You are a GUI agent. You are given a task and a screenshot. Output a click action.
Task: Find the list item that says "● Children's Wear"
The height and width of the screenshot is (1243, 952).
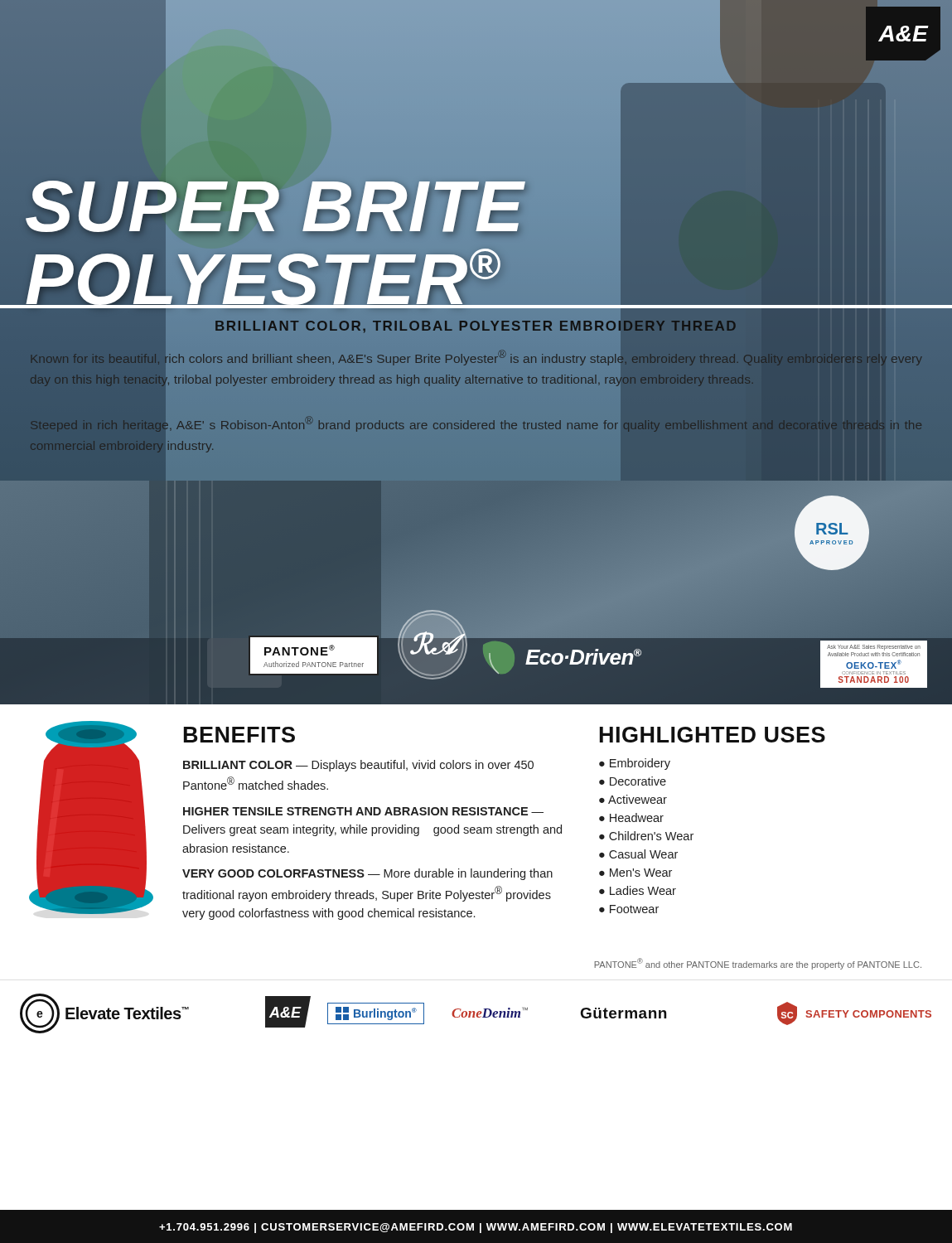click(646, 836)
